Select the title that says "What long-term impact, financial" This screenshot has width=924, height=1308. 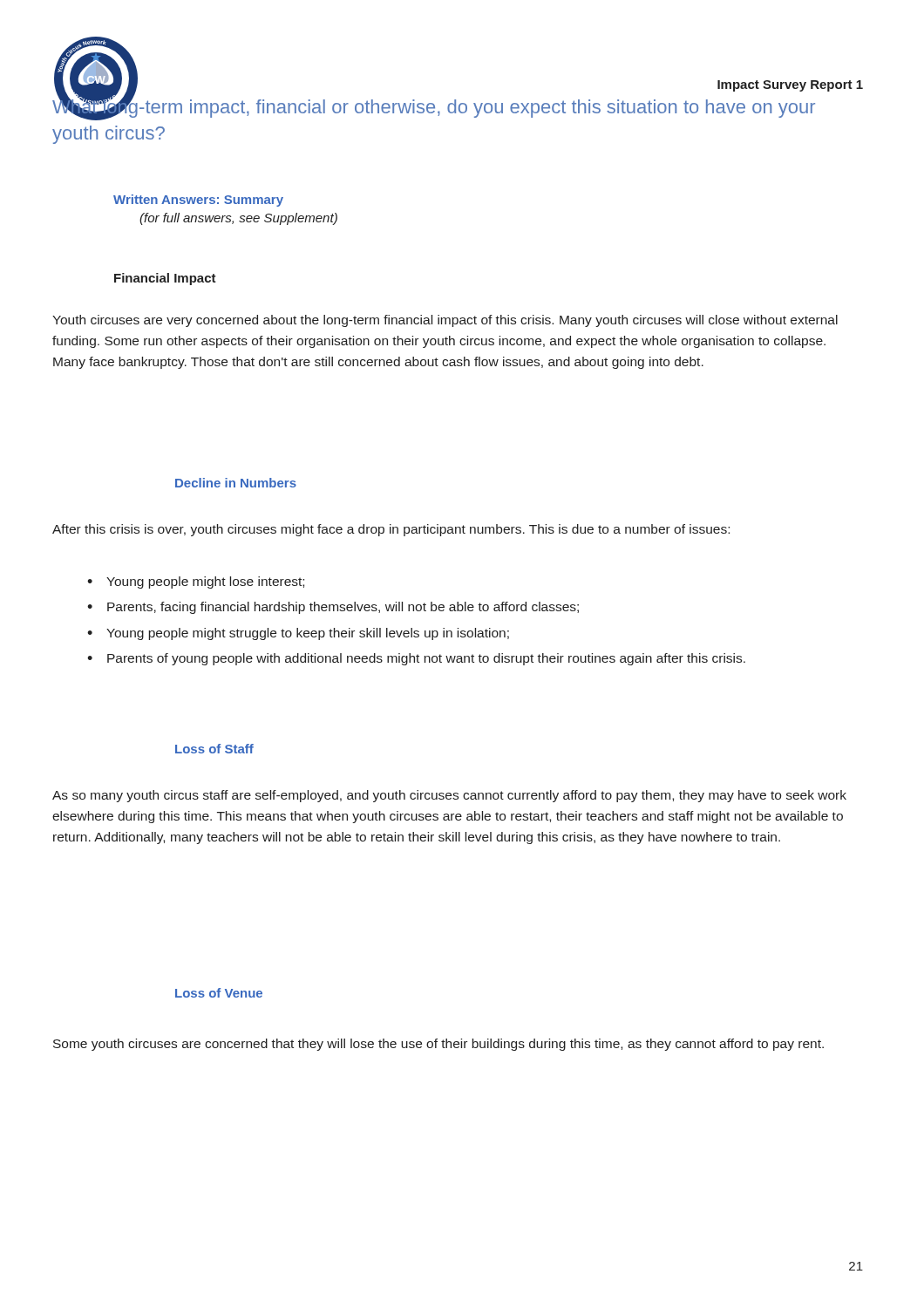[434, 120]
